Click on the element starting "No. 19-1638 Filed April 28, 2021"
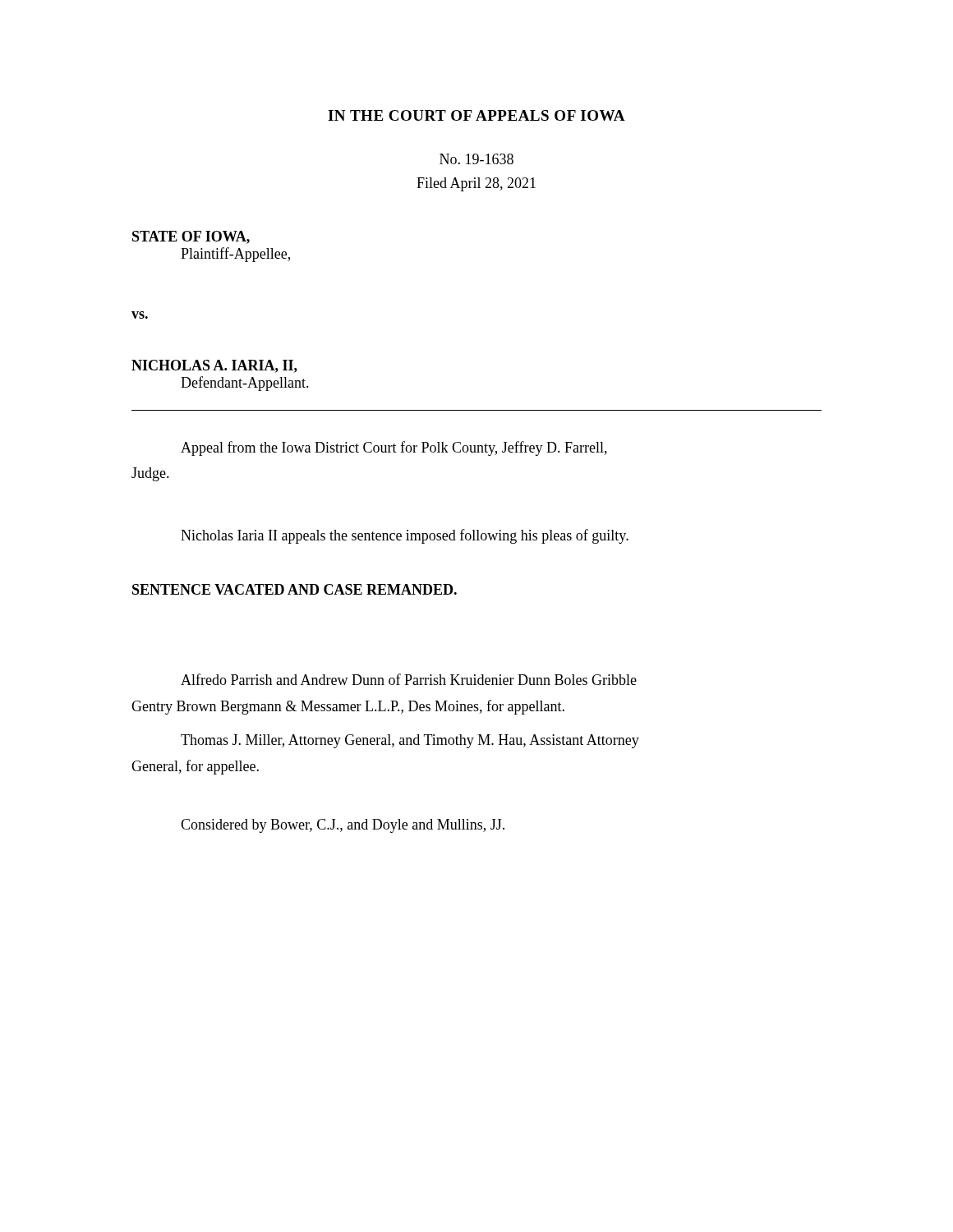This screenshot has width=953, height=1232. click(x=476, y=171)
